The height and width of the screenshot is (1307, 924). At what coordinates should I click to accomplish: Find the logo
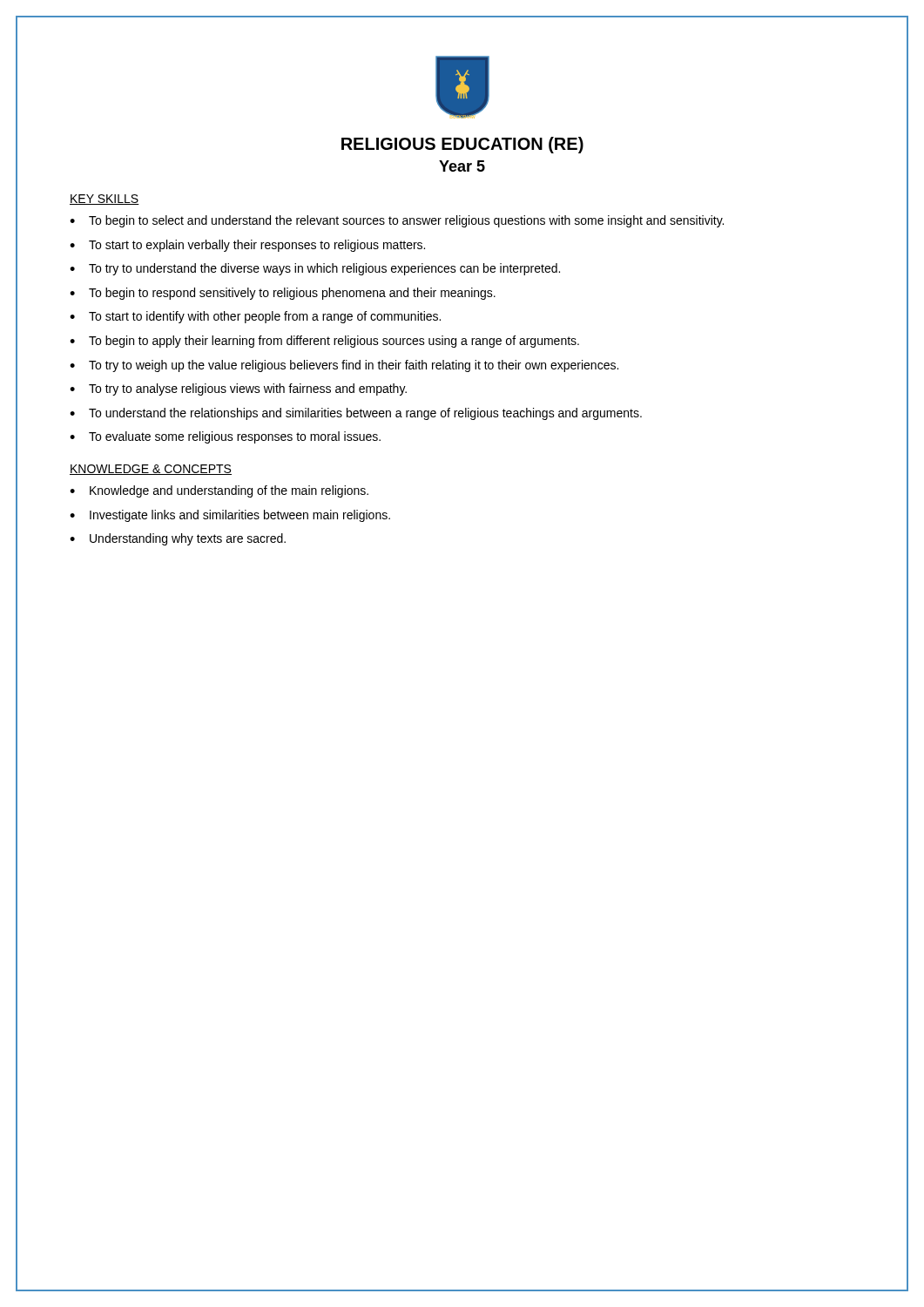(462, 89)
